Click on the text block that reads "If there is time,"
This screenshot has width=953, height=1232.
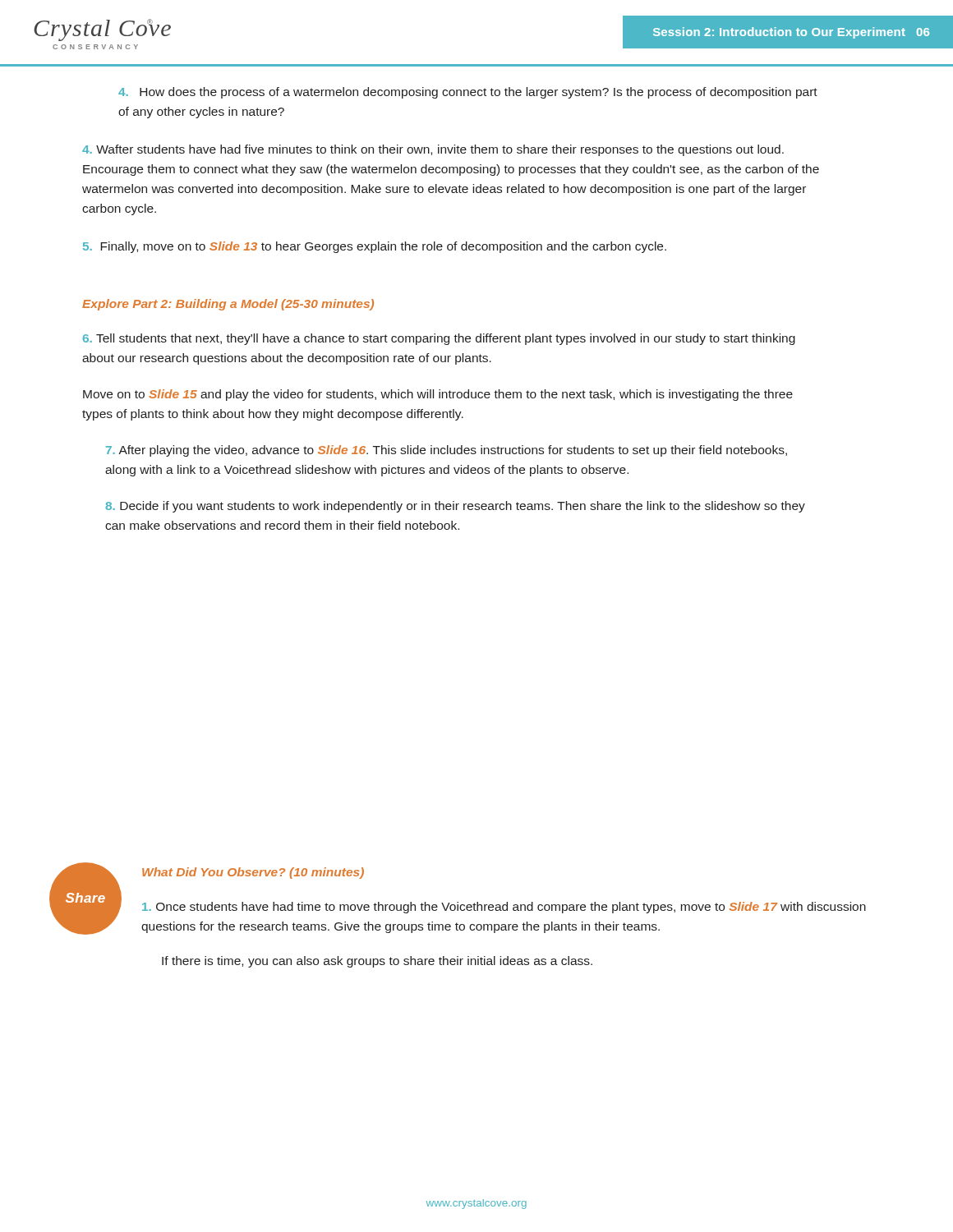[377, 961]
